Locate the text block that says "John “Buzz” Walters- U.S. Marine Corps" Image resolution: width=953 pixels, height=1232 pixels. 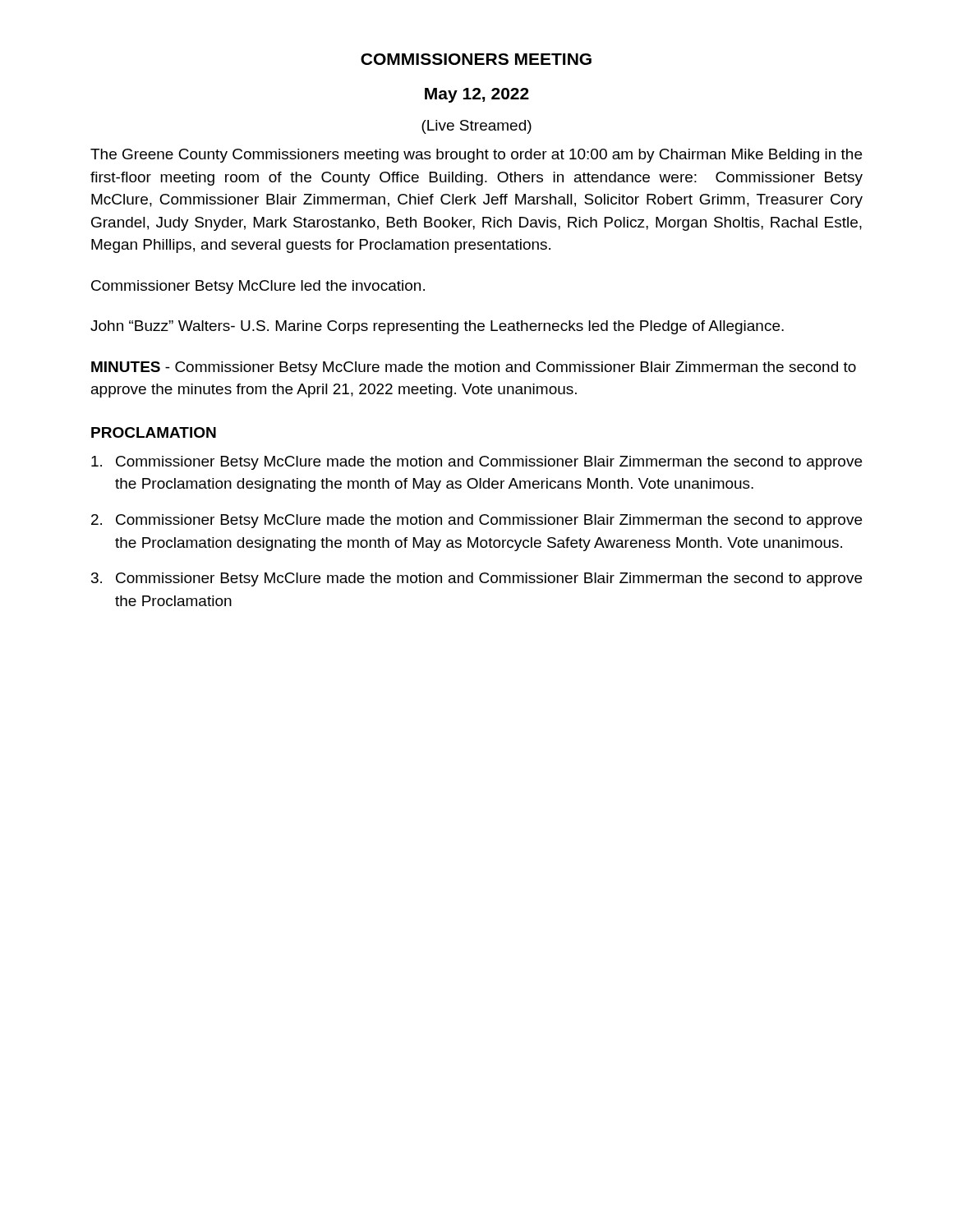point(438,326)
